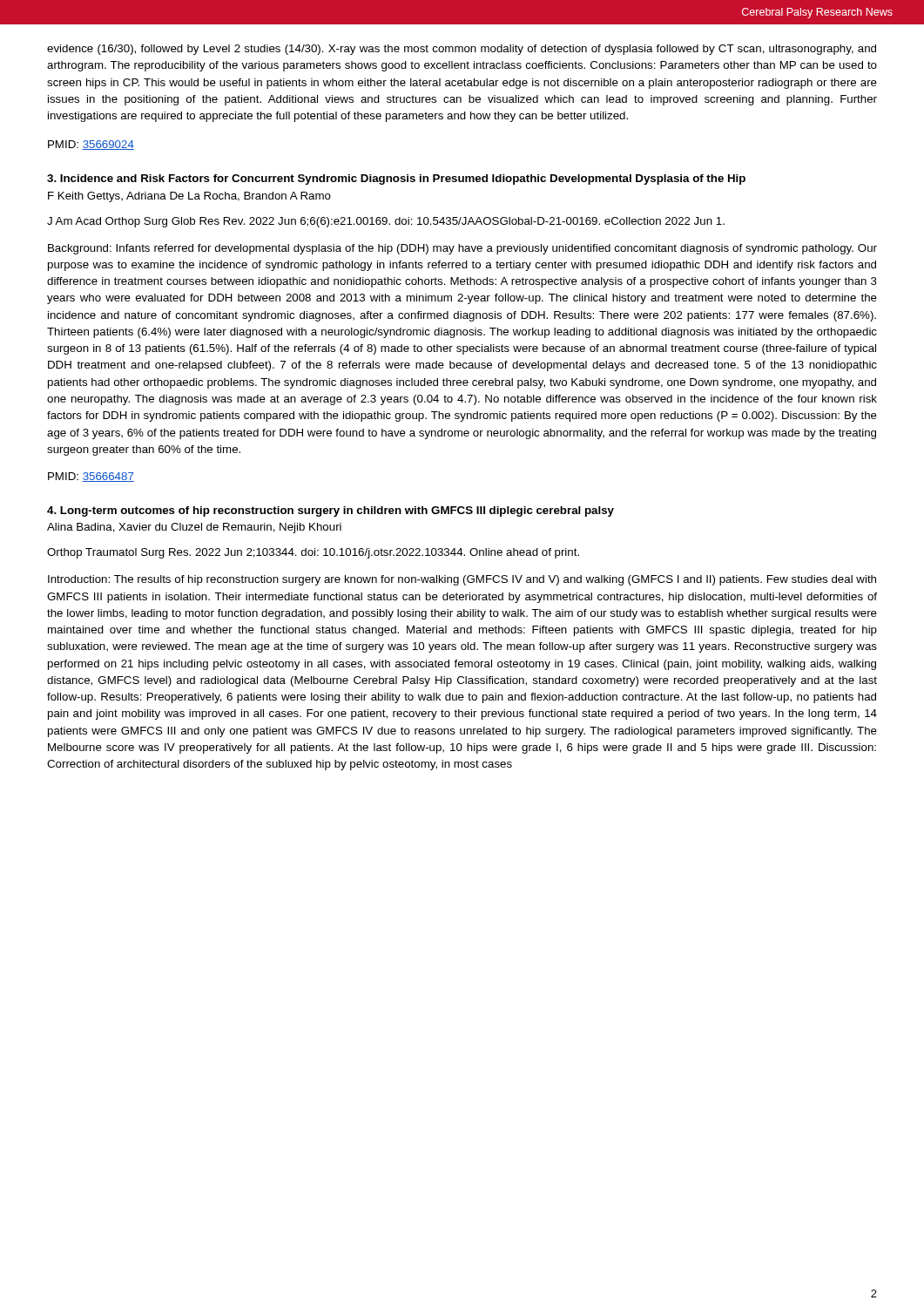Point to the block beginning "Introduction: The results of hip reconstruction"
924x1307 pixels.
[x=462, y=672]
